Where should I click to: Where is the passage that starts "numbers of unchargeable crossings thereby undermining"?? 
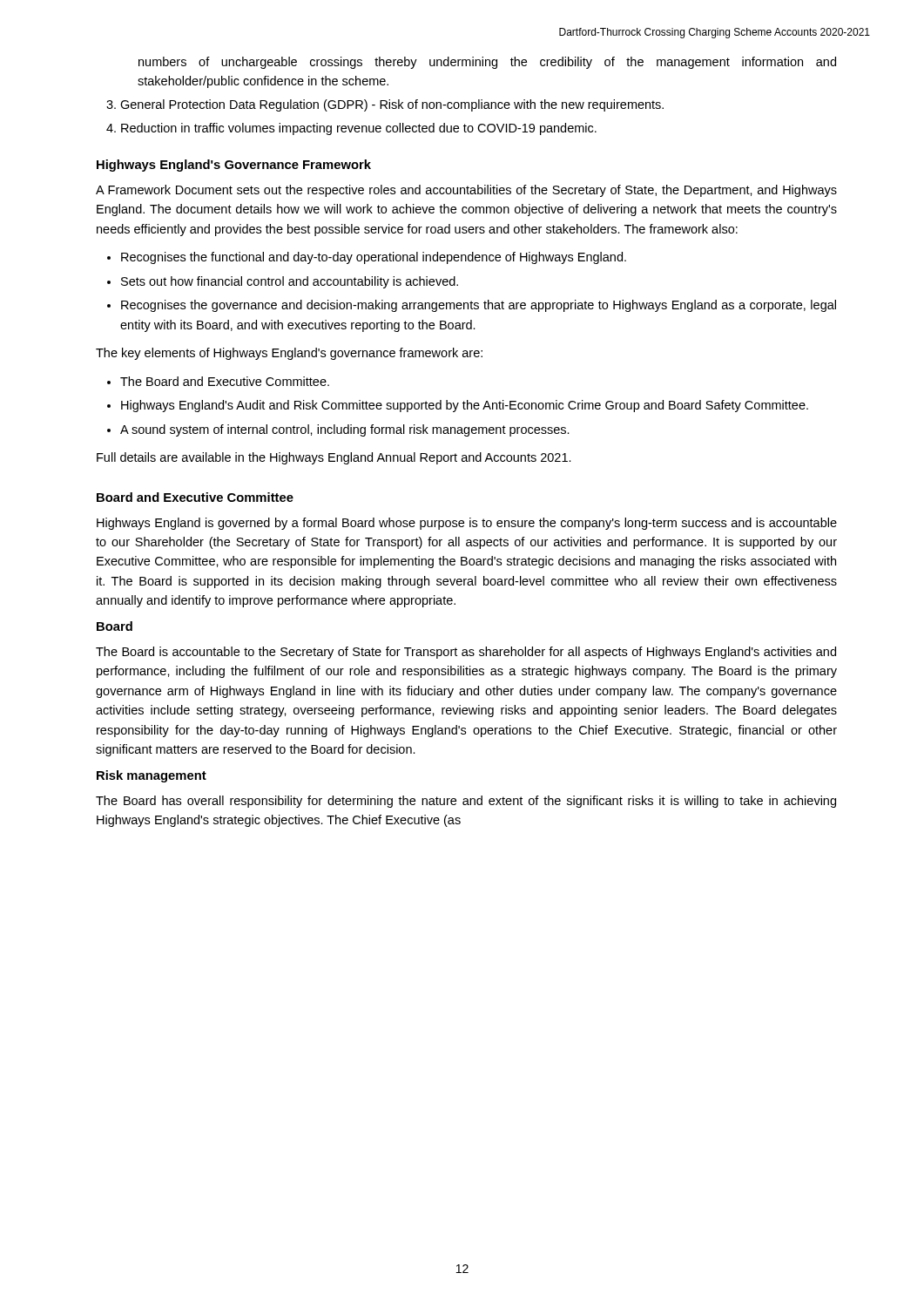pos(487,72)
